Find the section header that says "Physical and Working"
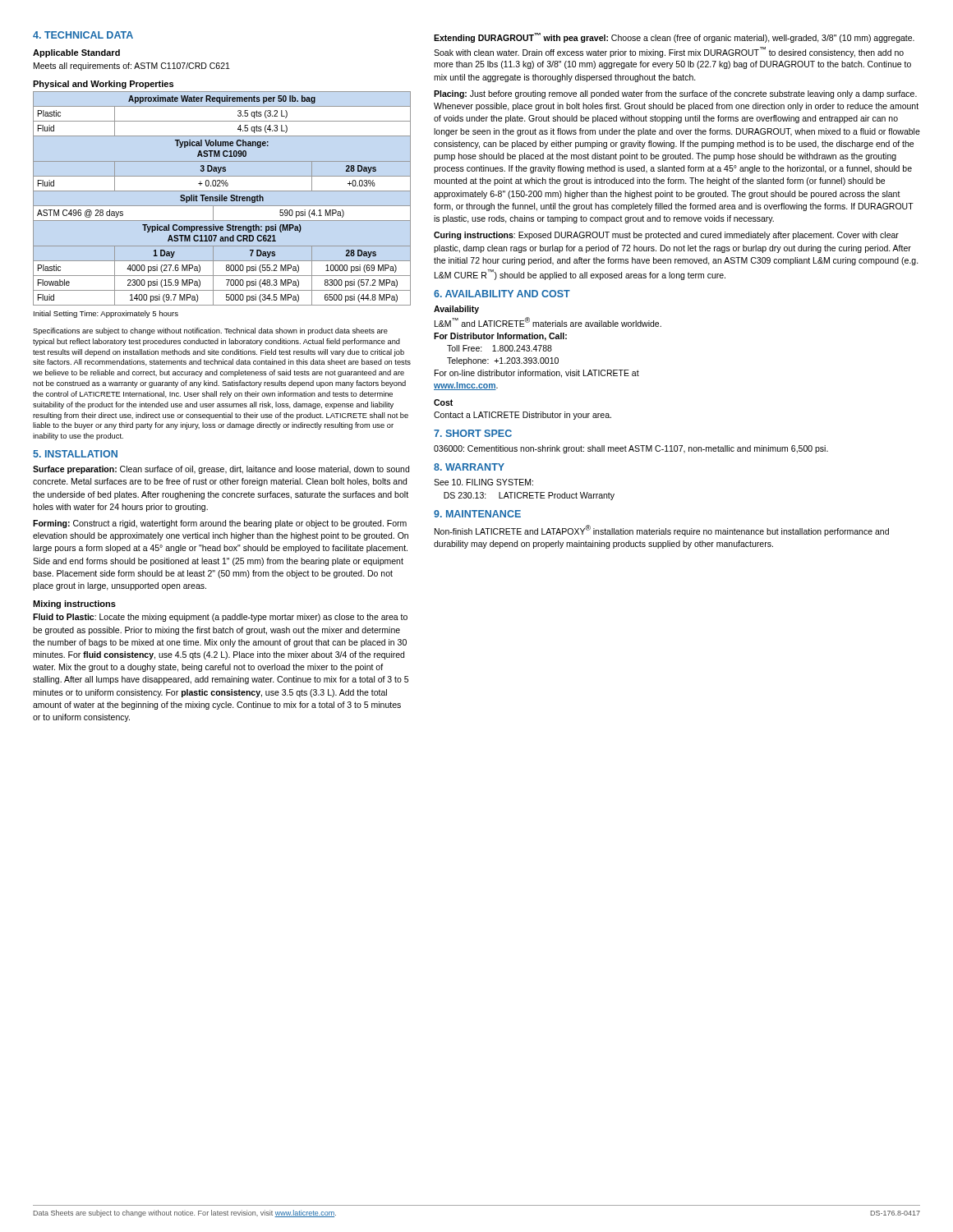Viewport: 953px width, 1232px height. 222,84
